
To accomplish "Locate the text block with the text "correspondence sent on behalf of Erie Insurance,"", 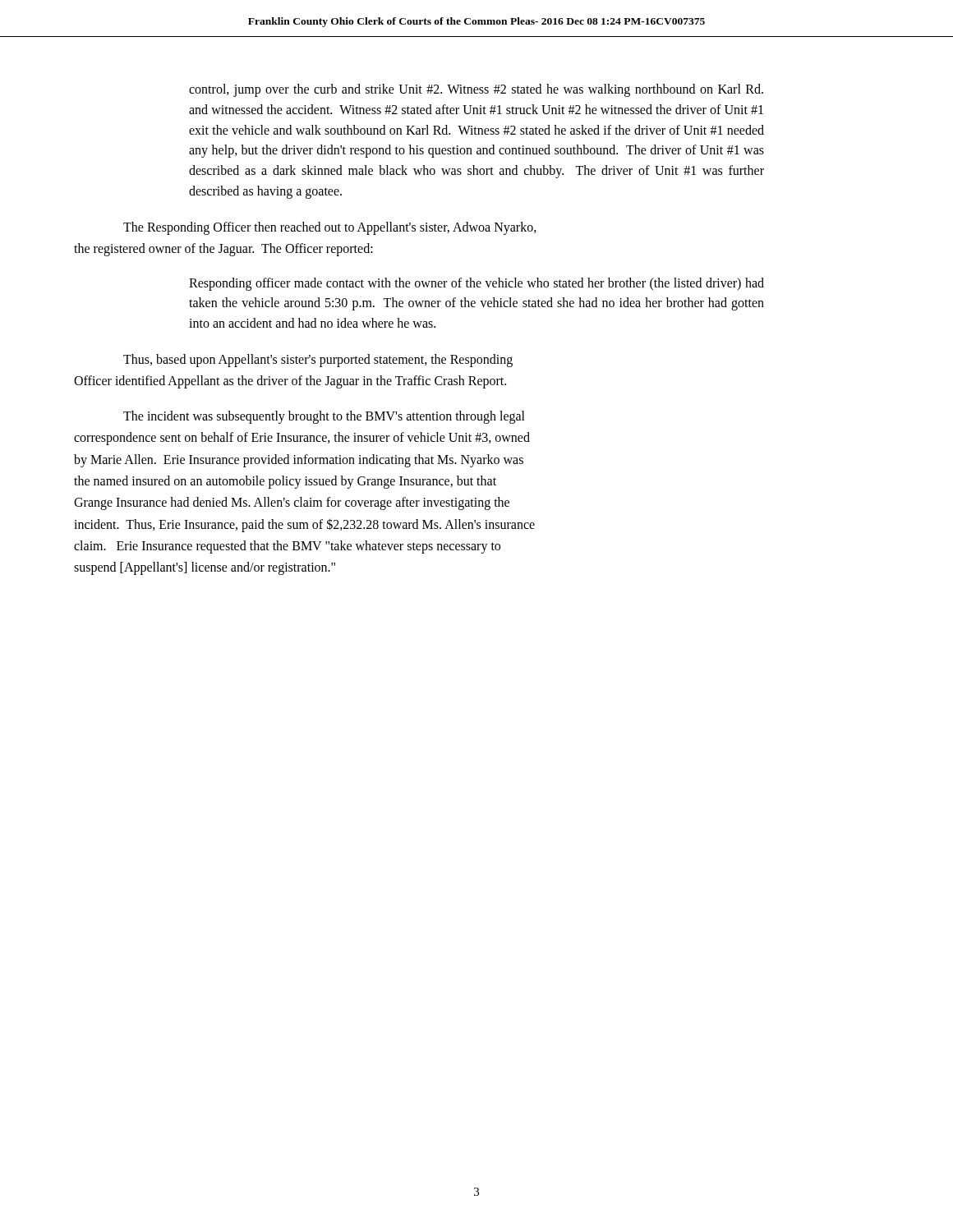I will tap(302, 437).
